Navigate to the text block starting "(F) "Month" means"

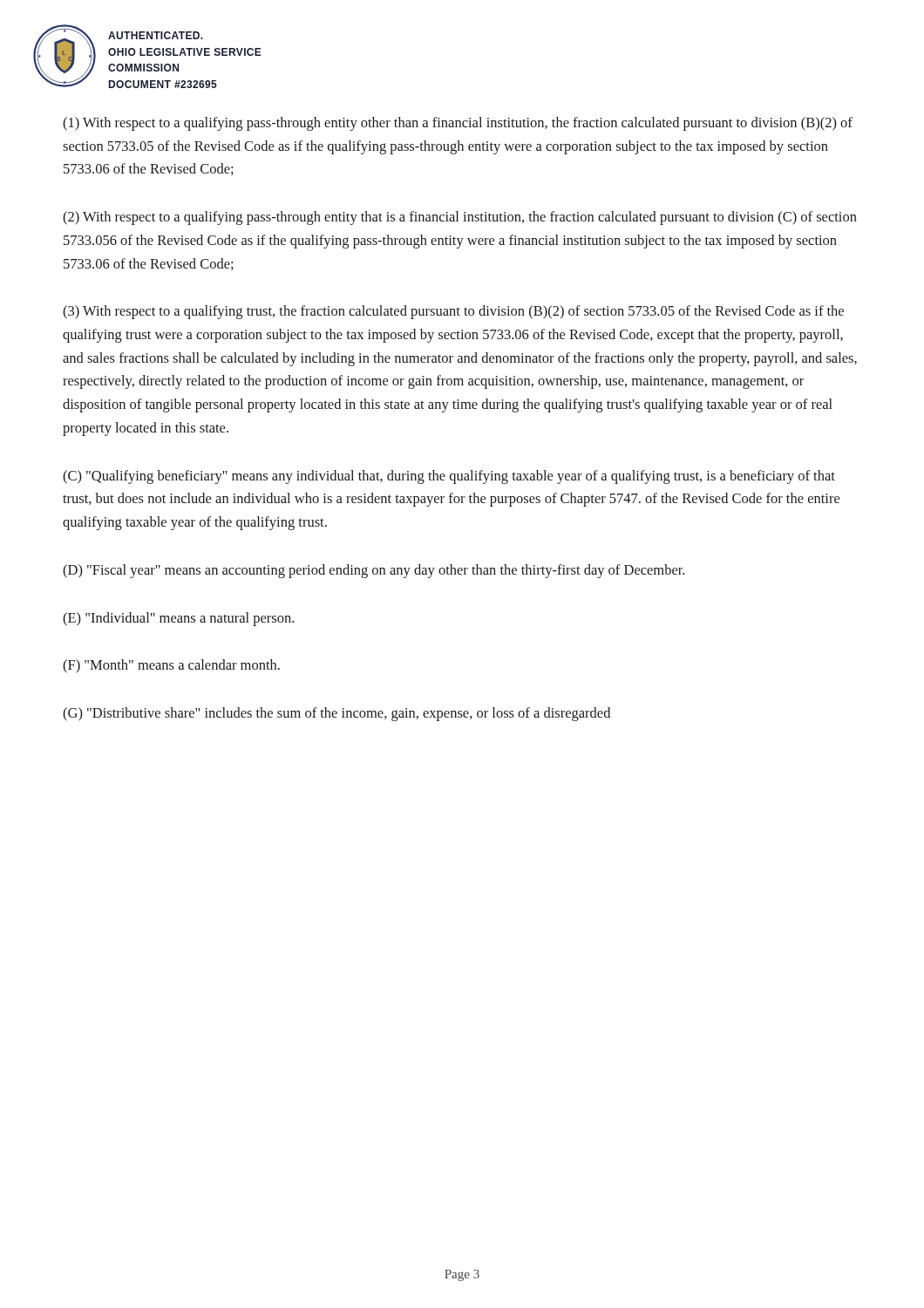(172, 665)
